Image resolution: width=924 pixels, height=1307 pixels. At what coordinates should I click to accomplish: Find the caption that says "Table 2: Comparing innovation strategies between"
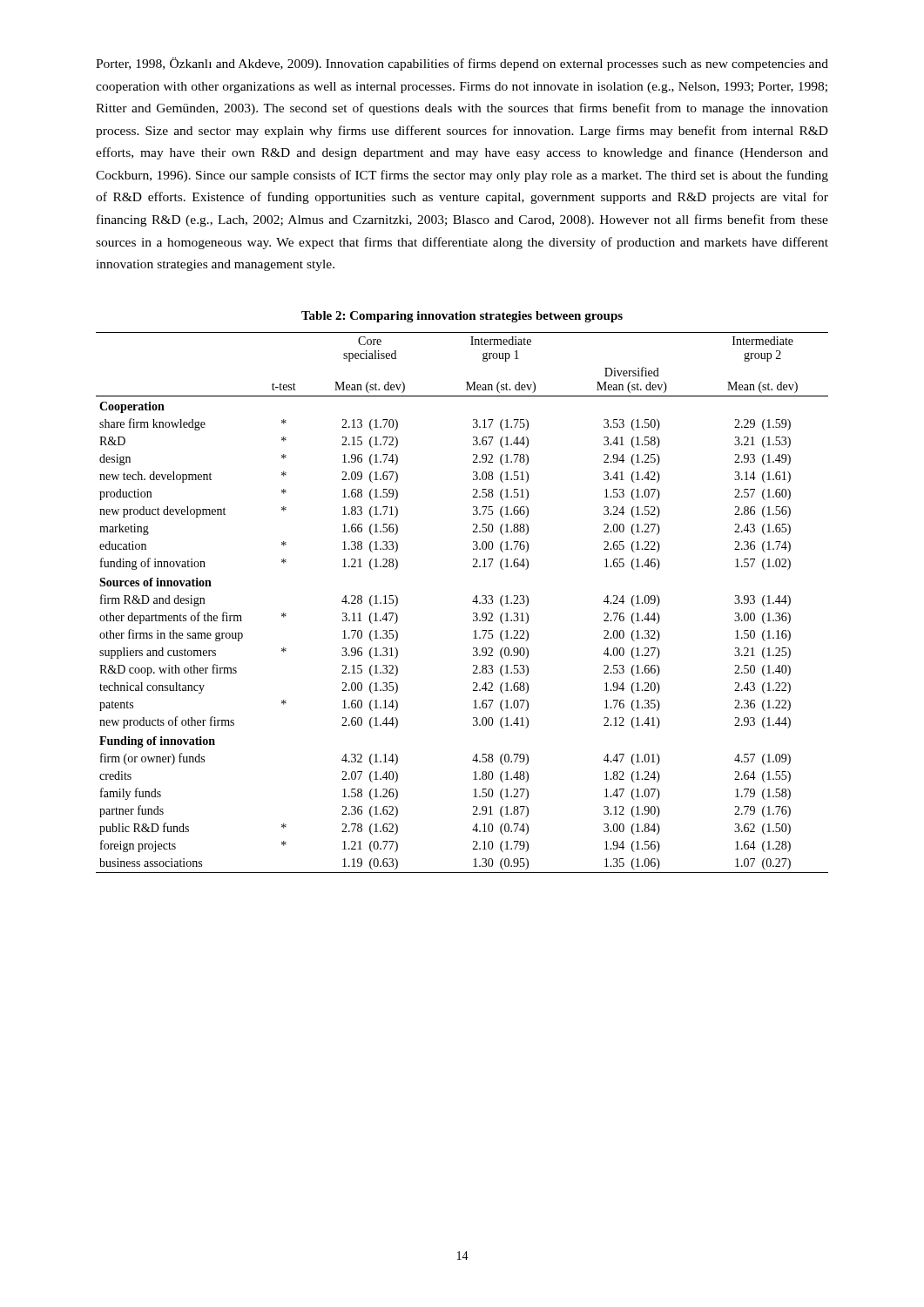pyautogui.click(x=462, y=315)
